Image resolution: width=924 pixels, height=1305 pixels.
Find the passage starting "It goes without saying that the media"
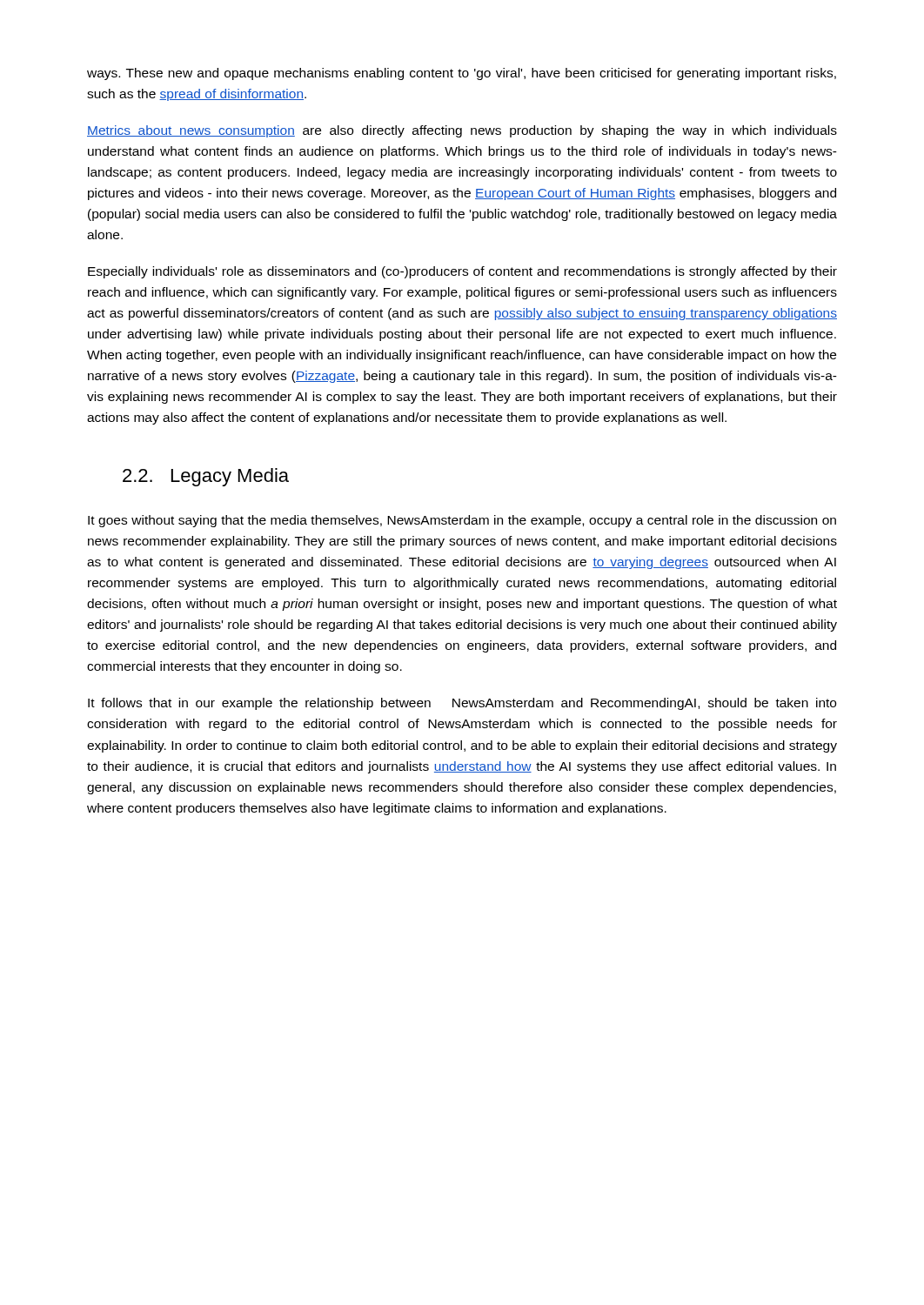[x=462, y=593]
